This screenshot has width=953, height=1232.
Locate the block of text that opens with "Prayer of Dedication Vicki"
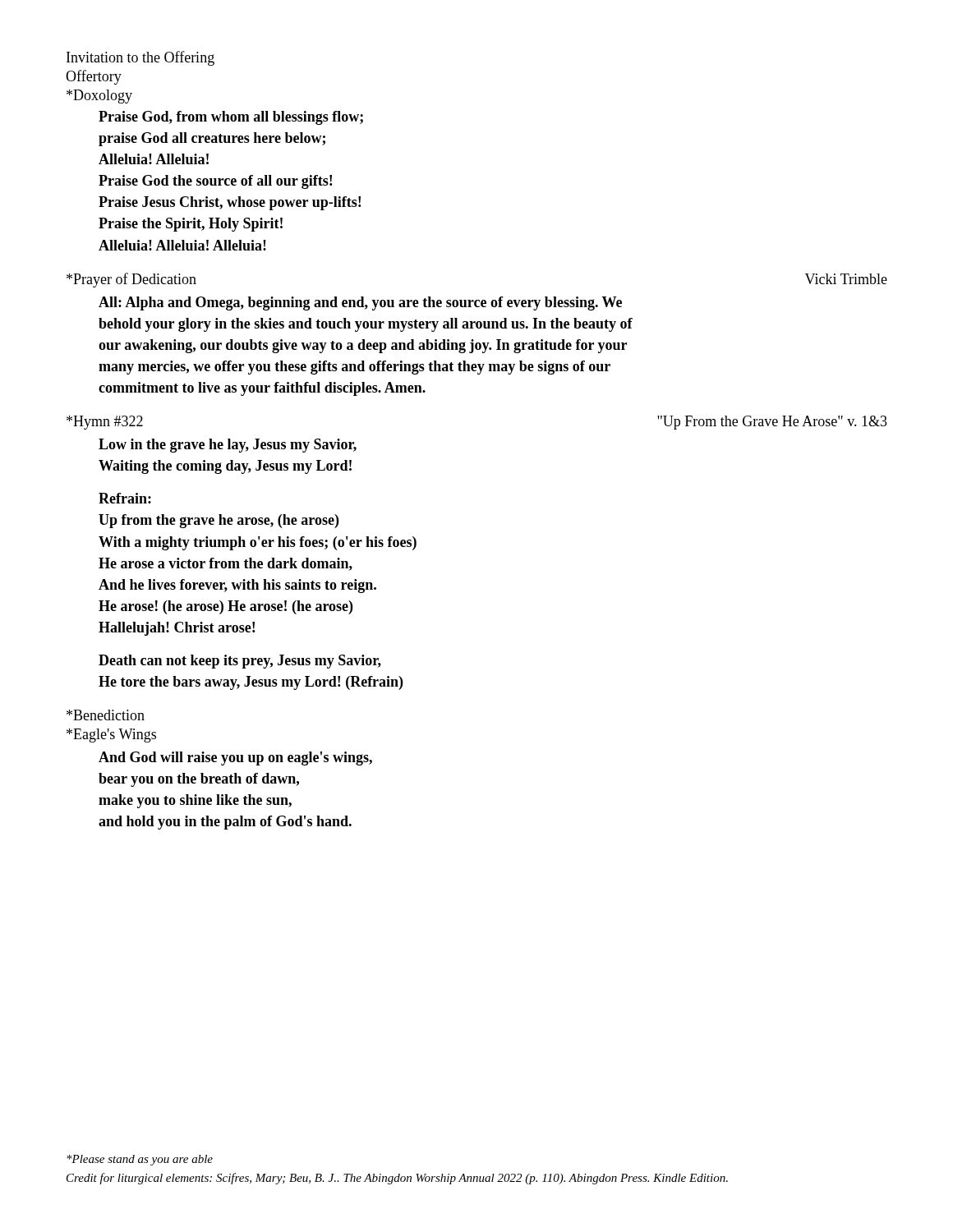476,335
